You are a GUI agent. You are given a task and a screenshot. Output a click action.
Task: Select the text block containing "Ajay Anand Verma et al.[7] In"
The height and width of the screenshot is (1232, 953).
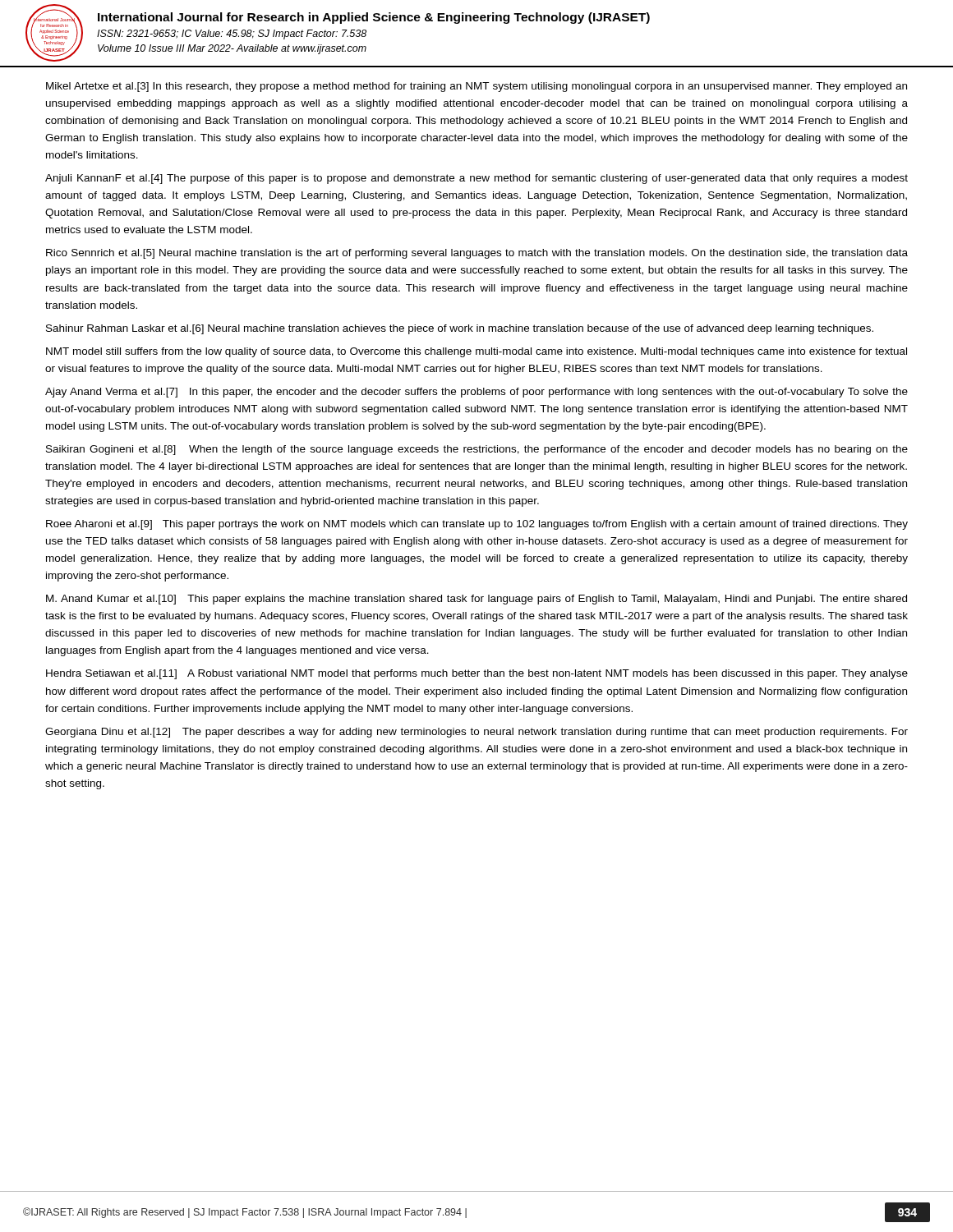[476, 408]
